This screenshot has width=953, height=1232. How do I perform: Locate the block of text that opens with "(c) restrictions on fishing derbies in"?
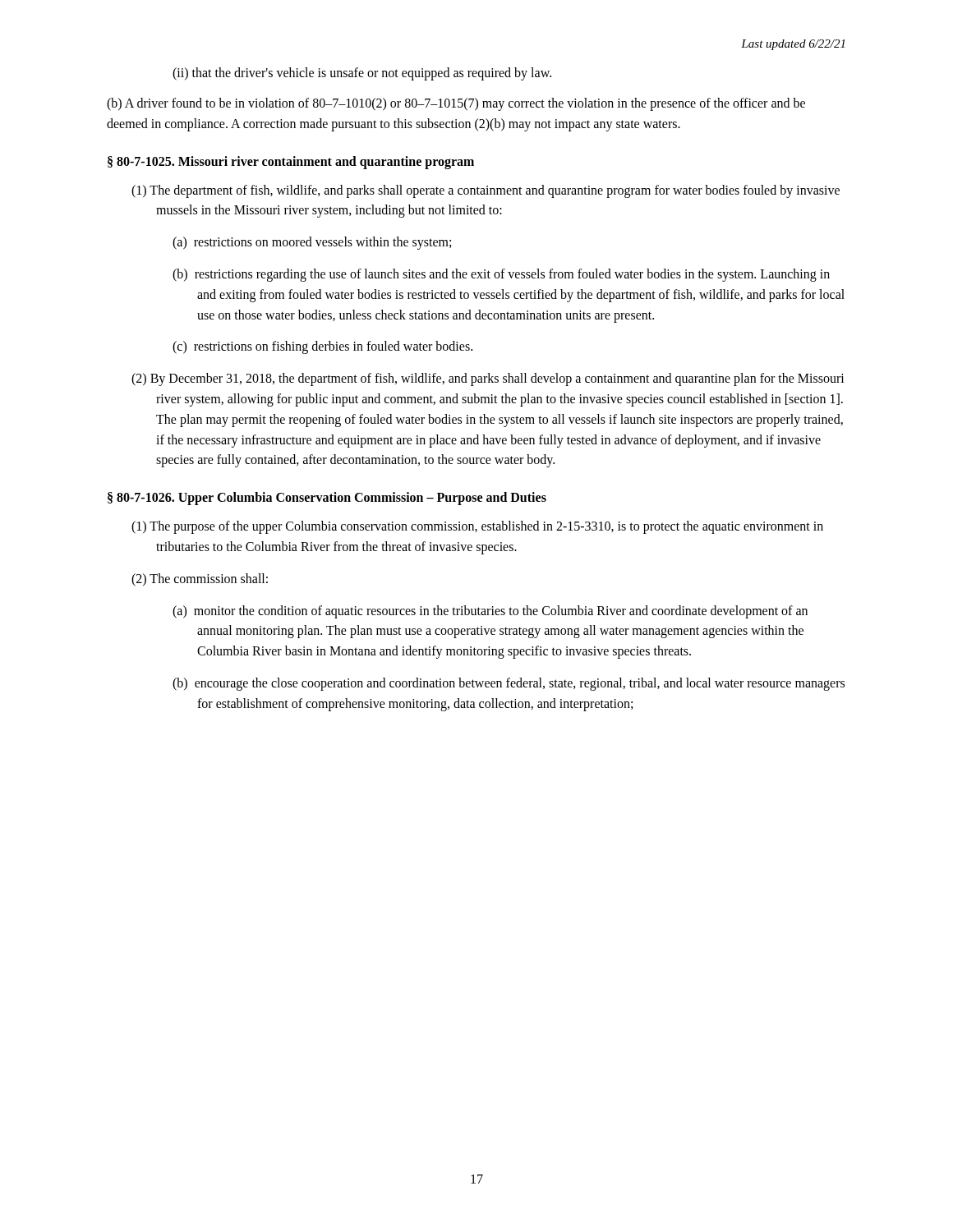coord(323,346)
